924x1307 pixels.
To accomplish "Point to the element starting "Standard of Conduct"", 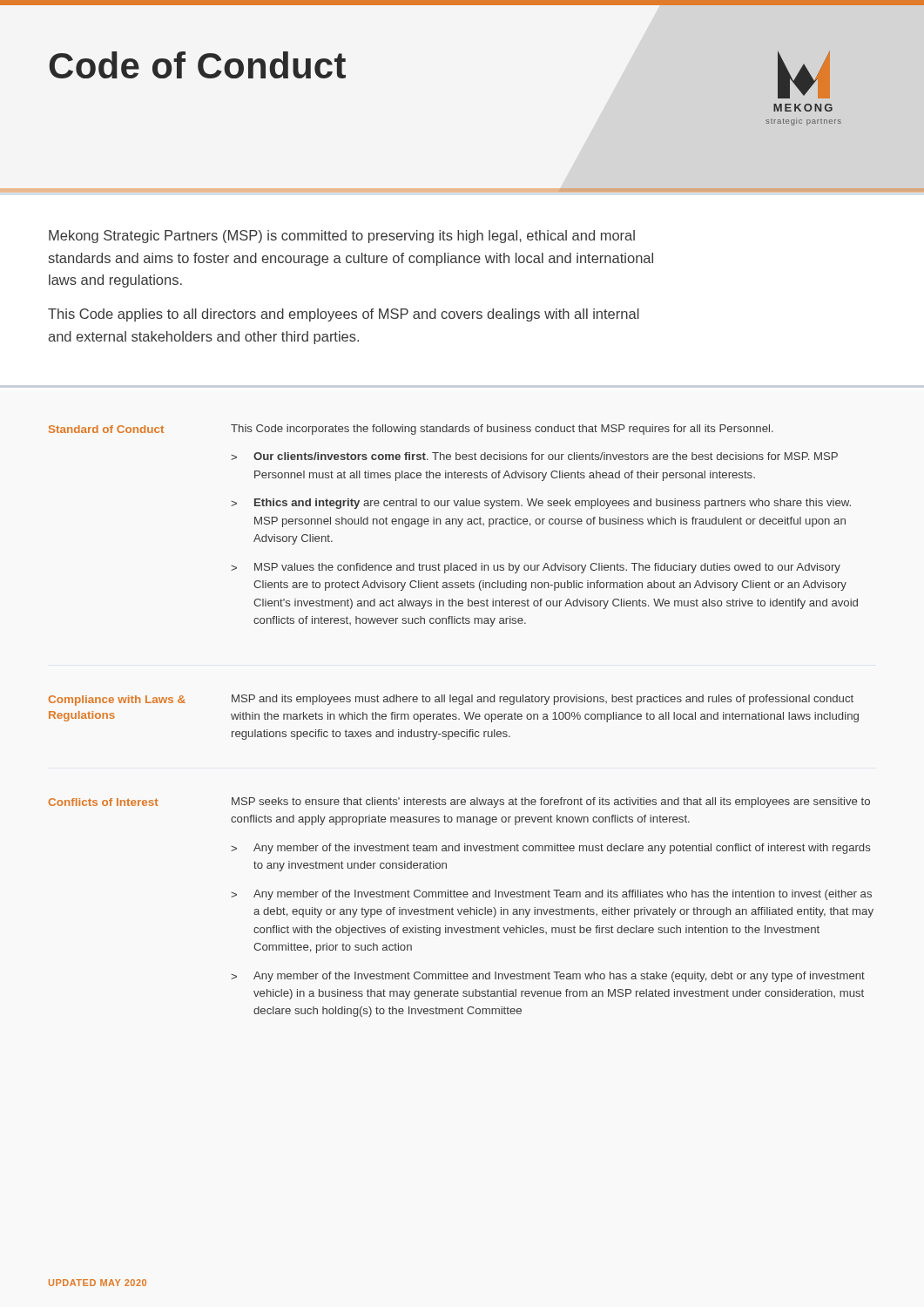I will [106, 429].
